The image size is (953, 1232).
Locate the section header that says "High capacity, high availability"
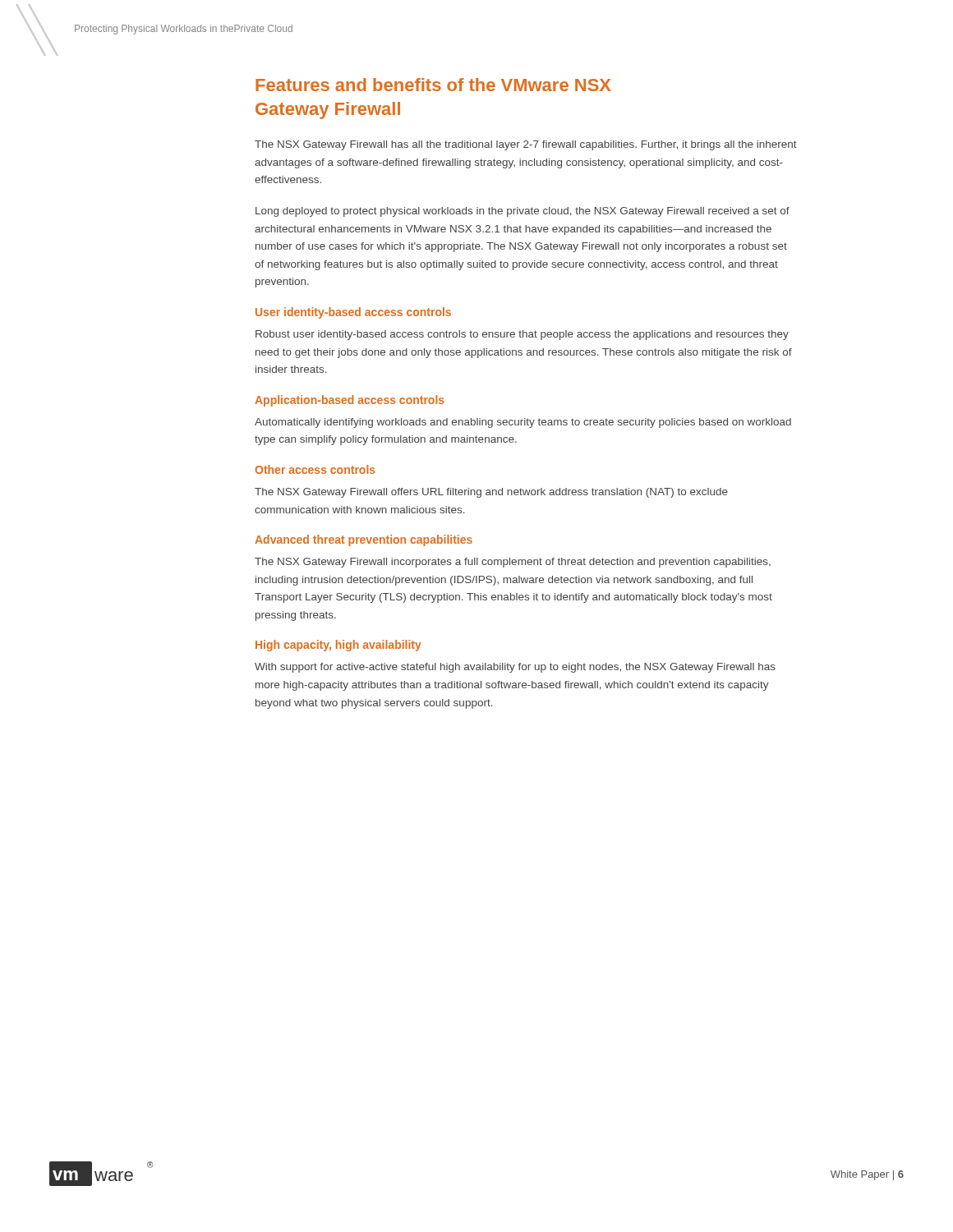[338, 645]
